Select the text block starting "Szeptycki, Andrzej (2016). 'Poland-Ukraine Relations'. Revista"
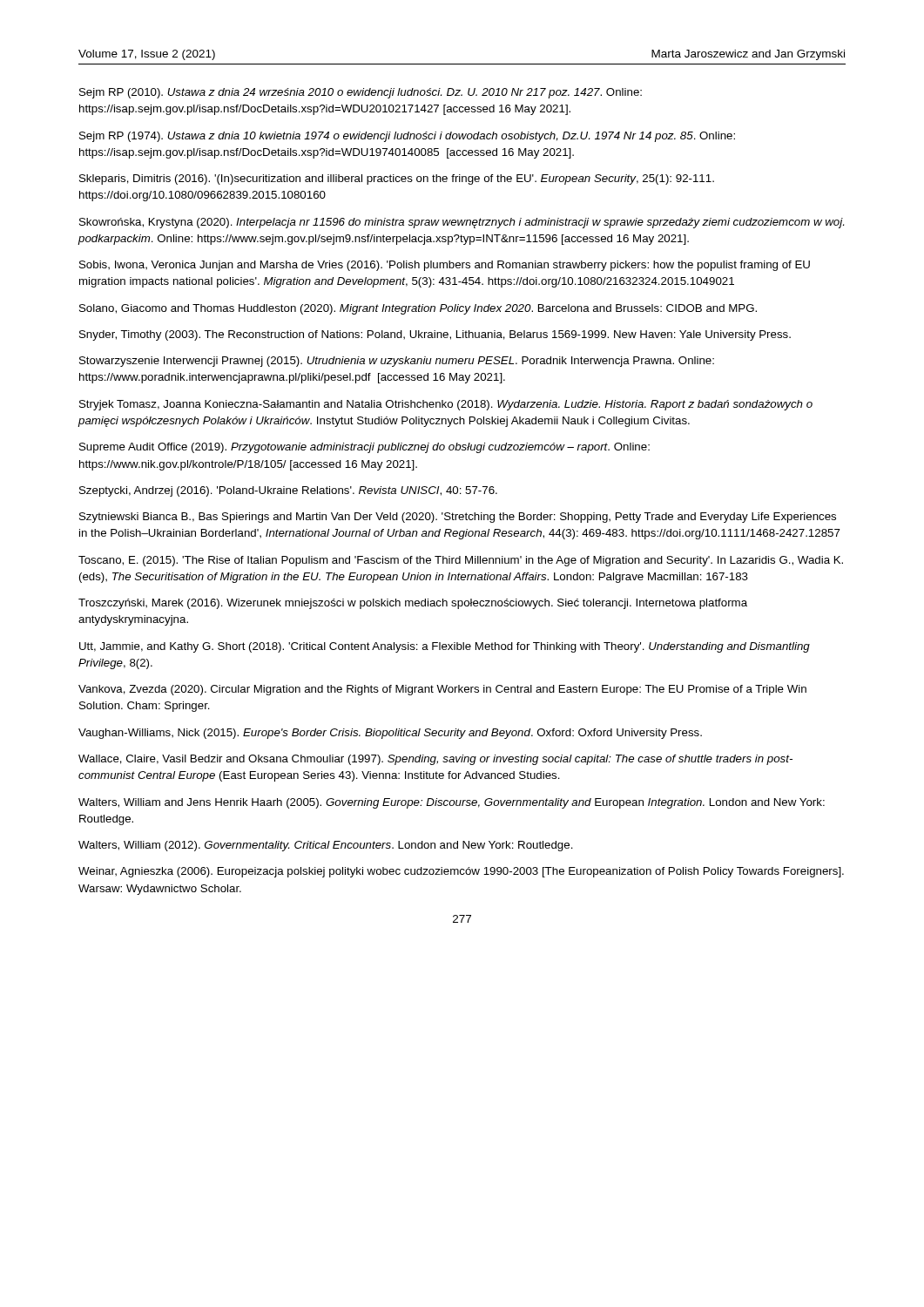The image size is (924, 1307). pyautogui.click(x=288, y=490)
